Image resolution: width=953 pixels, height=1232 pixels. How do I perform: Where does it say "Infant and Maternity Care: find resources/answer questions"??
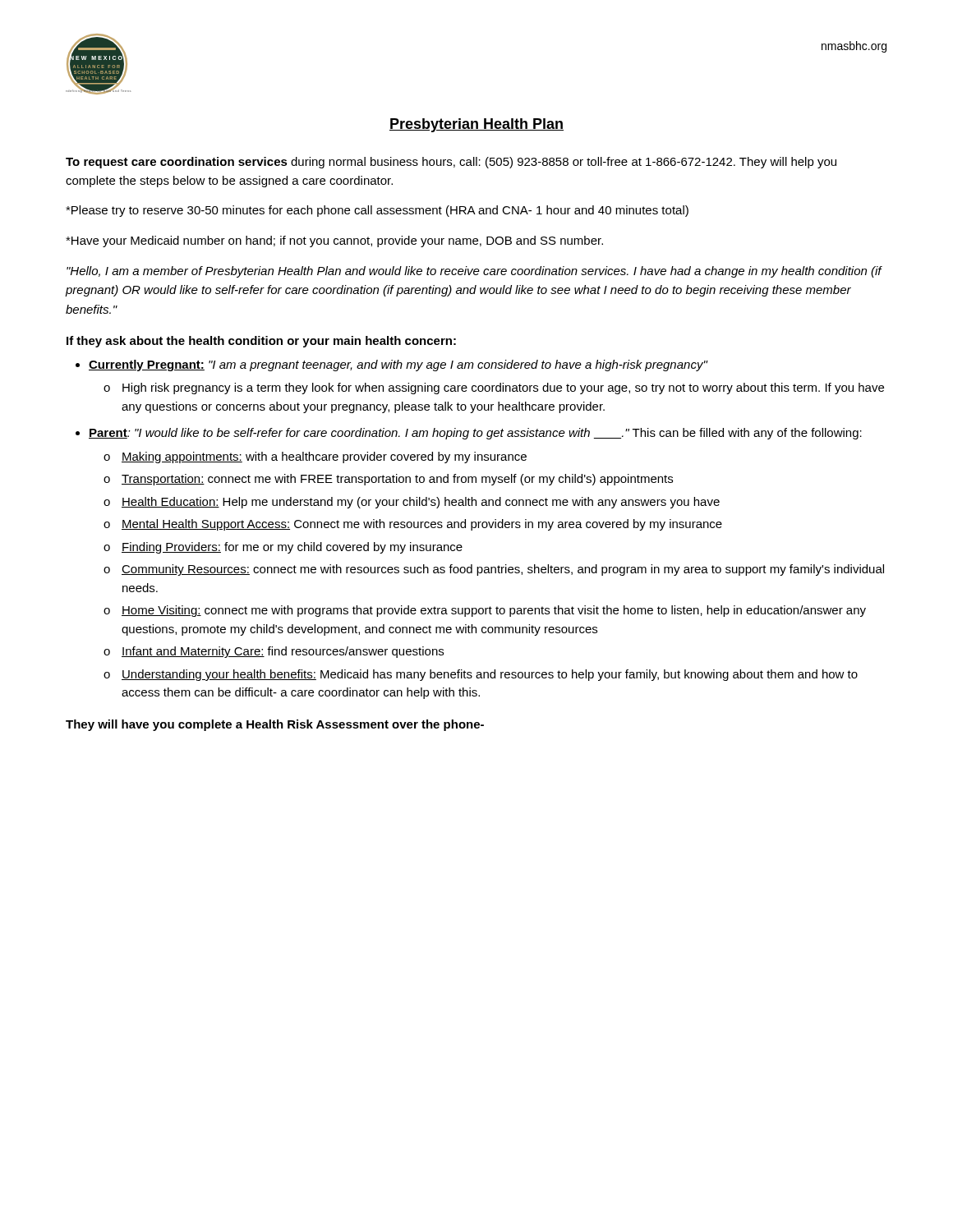[283, 651]
